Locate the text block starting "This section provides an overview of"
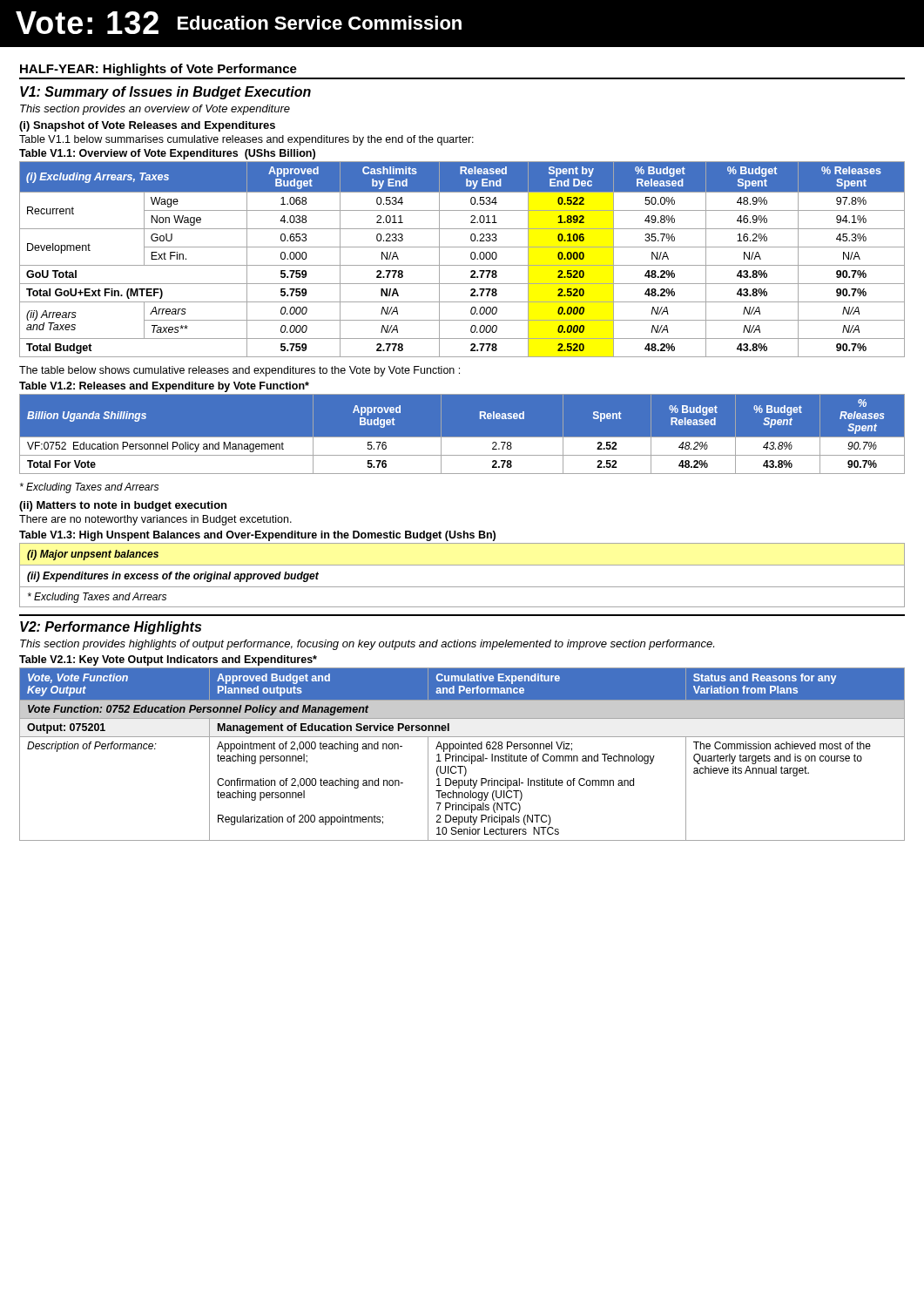Image resolution: width=924 pixels, height=1307 pixels. coord(155,108)
